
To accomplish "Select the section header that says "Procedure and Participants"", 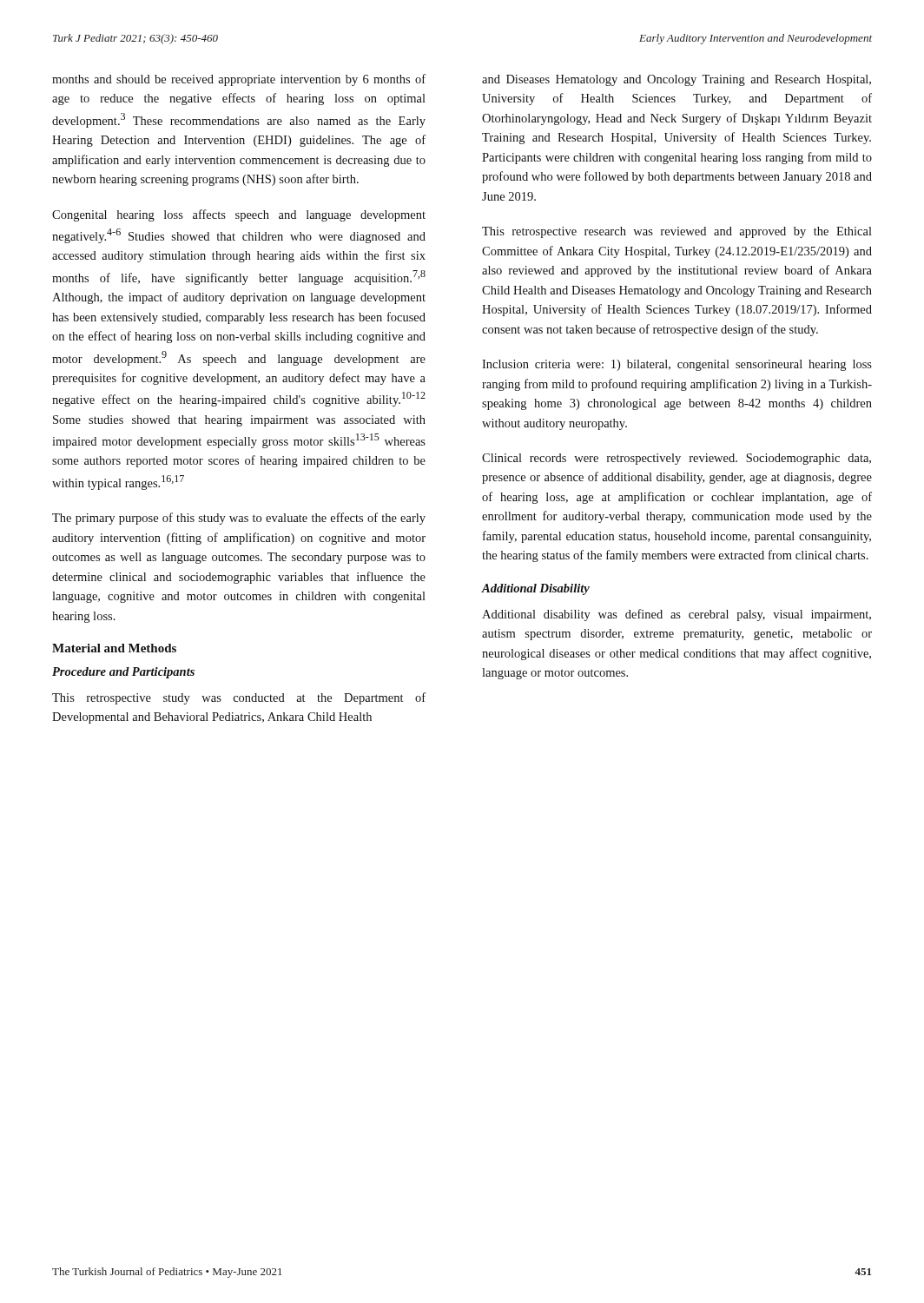I will pos(123,672).
